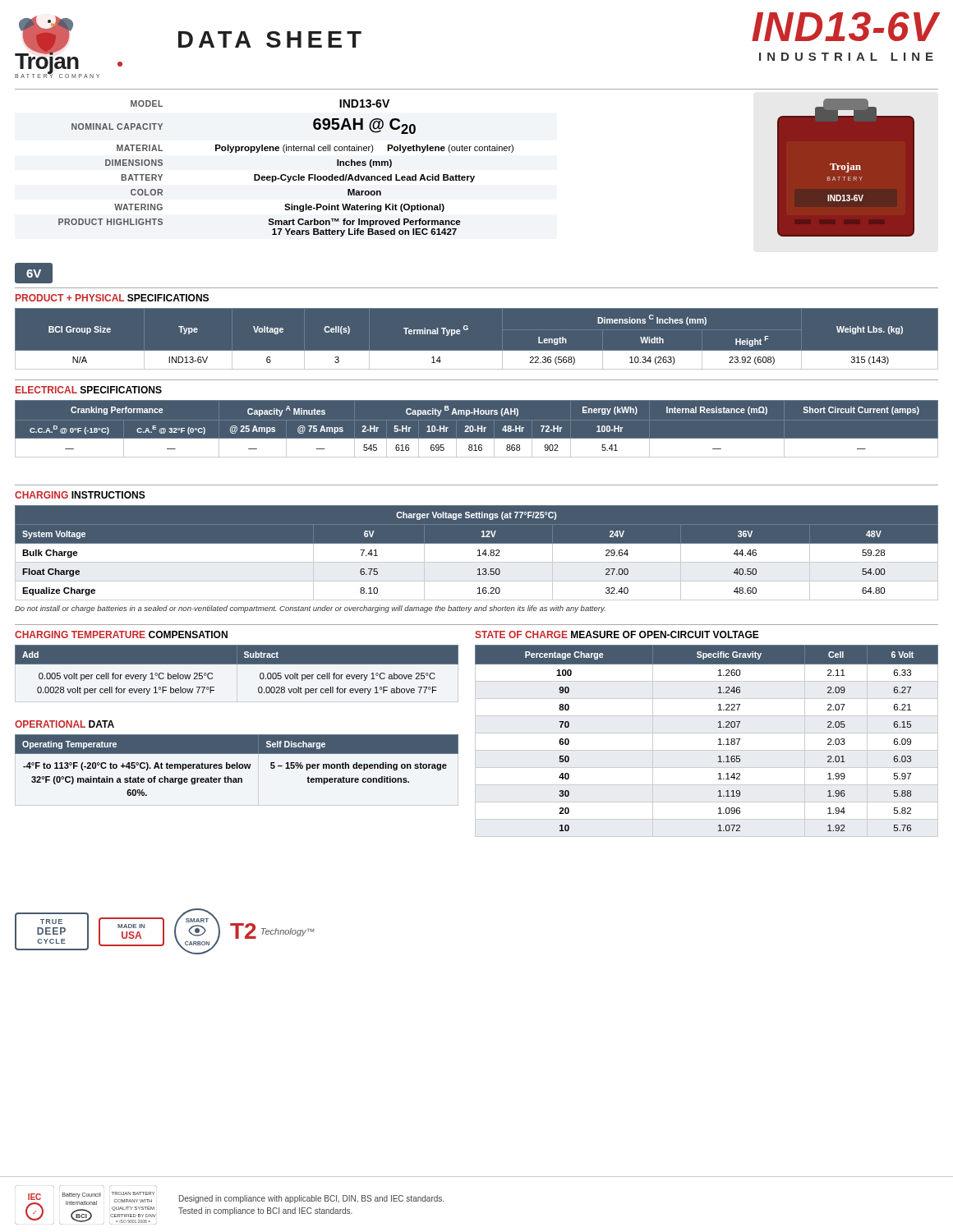Locate the text "ELECTRICAL SPECIFICATIONS"

point(88,390)
